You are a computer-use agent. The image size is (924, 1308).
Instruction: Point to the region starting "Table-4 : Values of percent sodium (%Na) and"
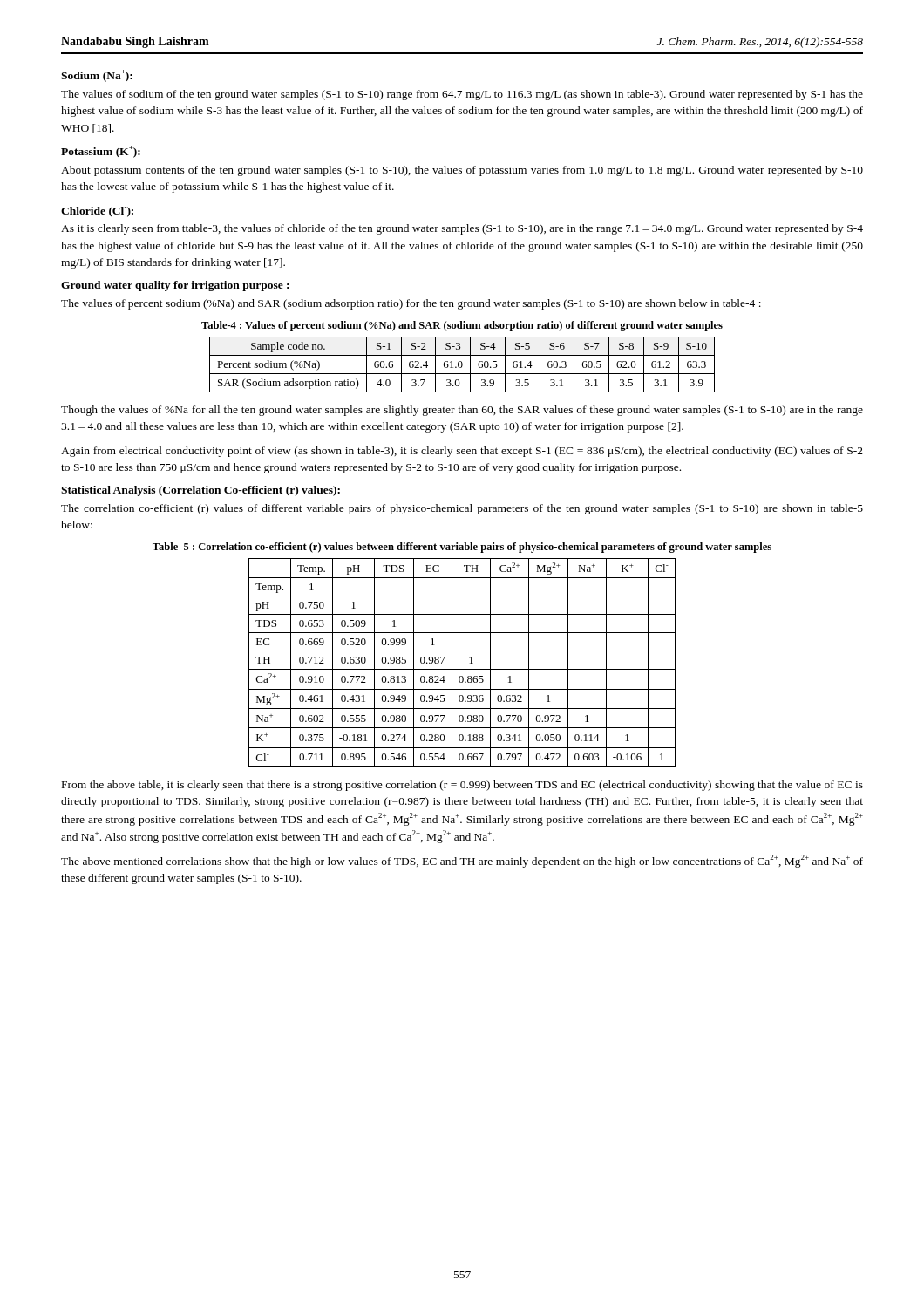click(462, 325)
